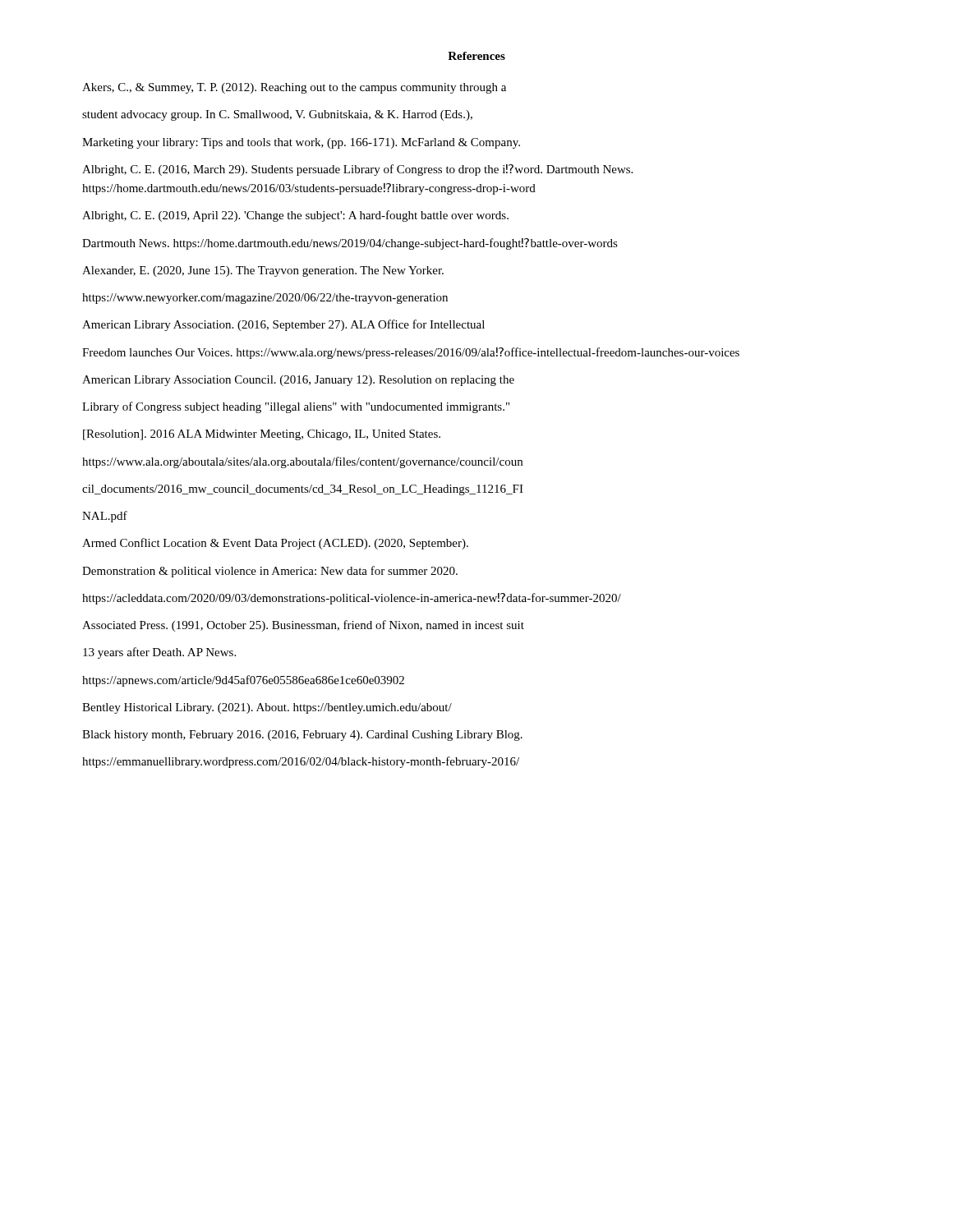
Task: Where does it say "13 years after Death. AP News."?
Action: pos(159,652)
